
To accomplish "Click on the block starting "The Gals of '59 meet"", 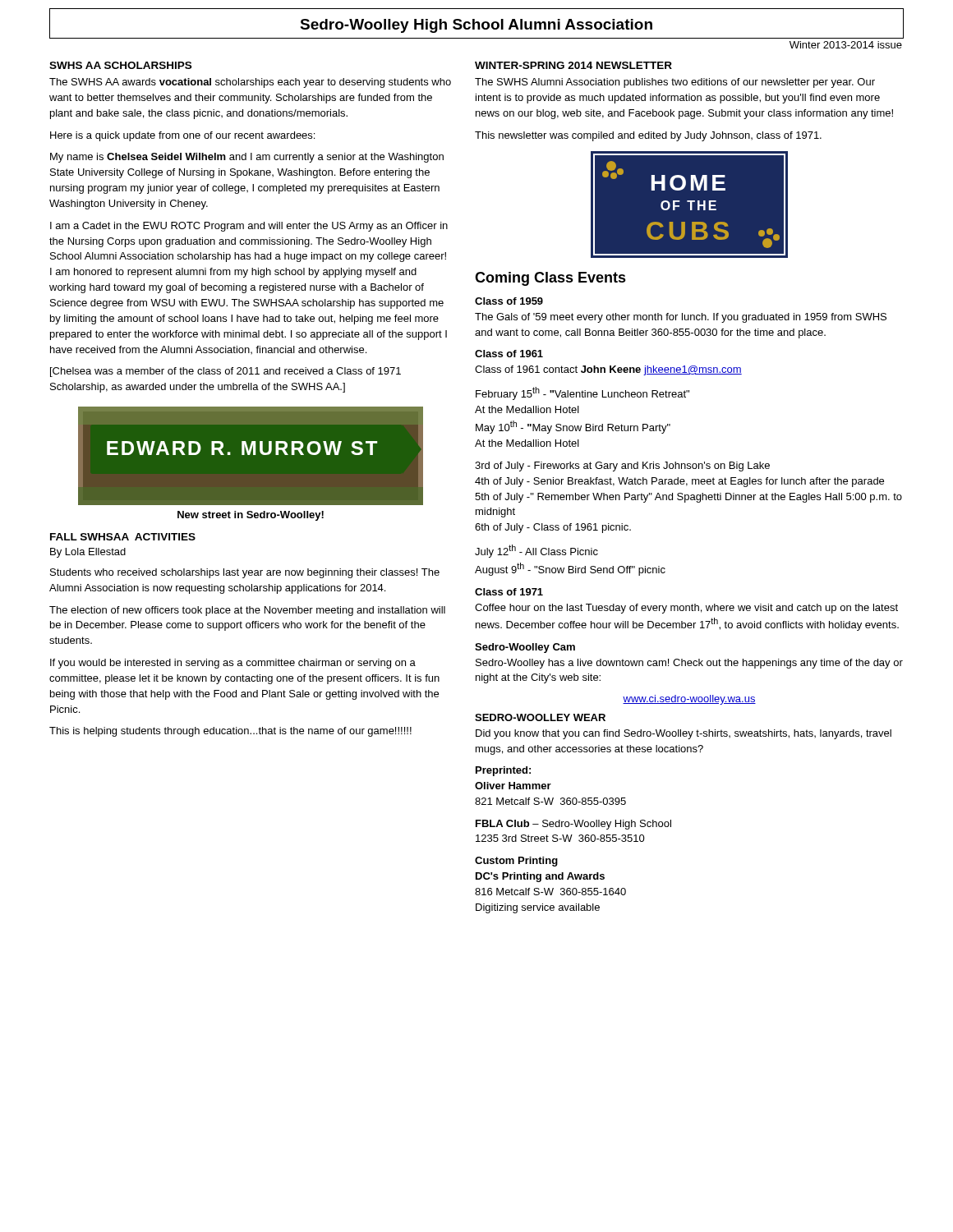I will click(x=689, y=325).
